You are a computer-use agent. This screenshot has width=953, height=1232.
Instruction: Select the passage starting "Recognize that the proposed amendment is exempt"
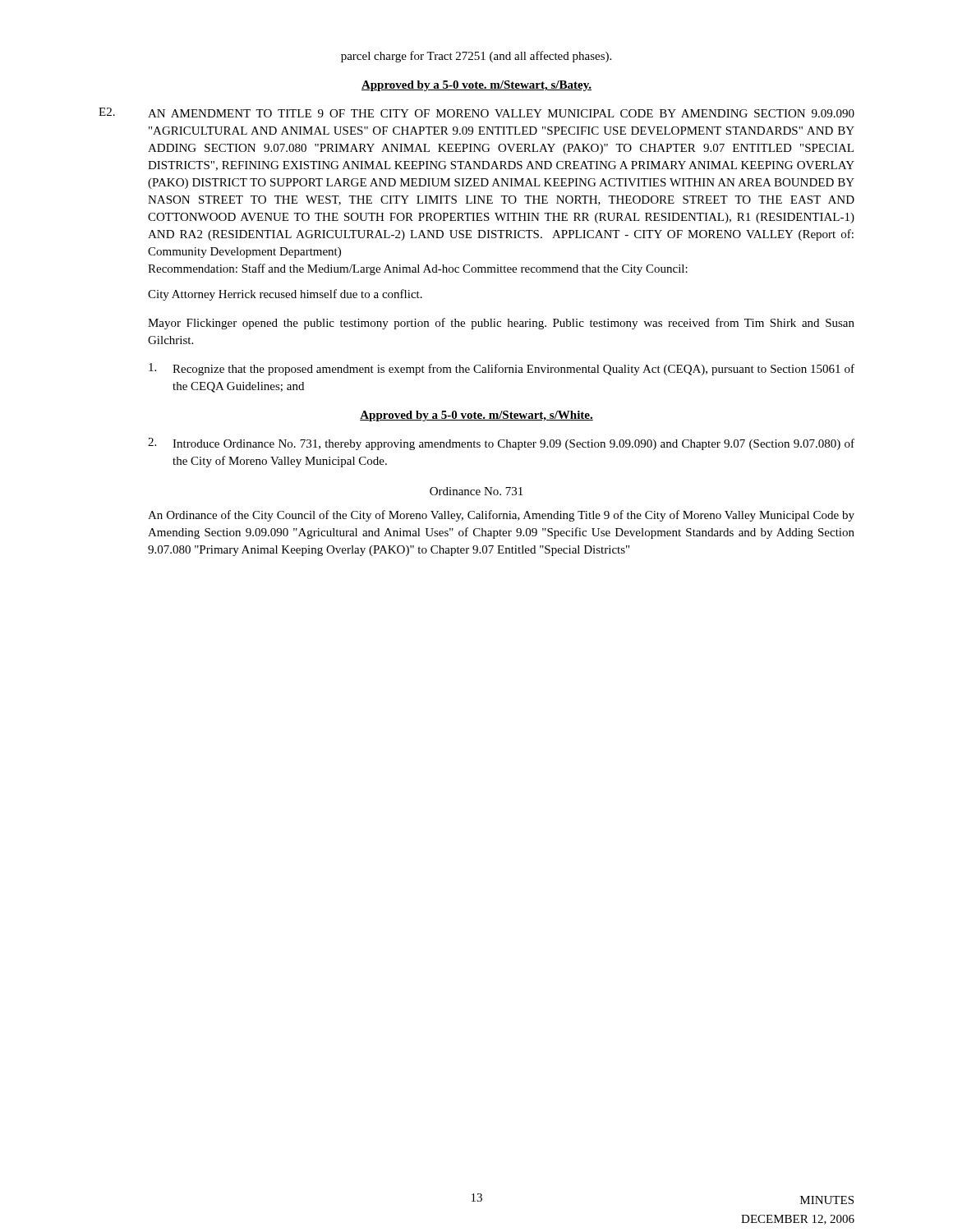click(x=501, y=378)
